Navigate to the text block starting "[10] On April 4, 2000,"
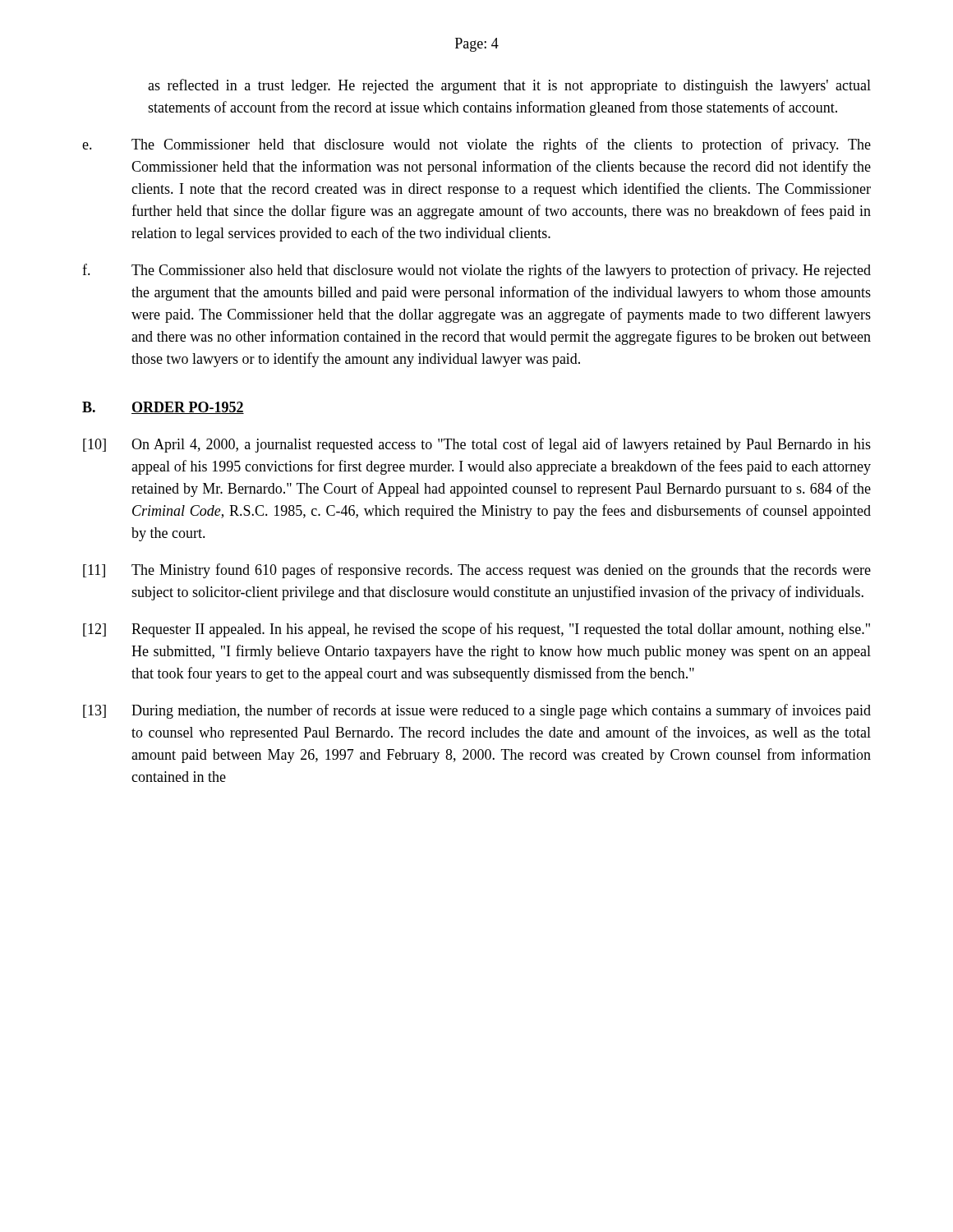 coord(476,489)
